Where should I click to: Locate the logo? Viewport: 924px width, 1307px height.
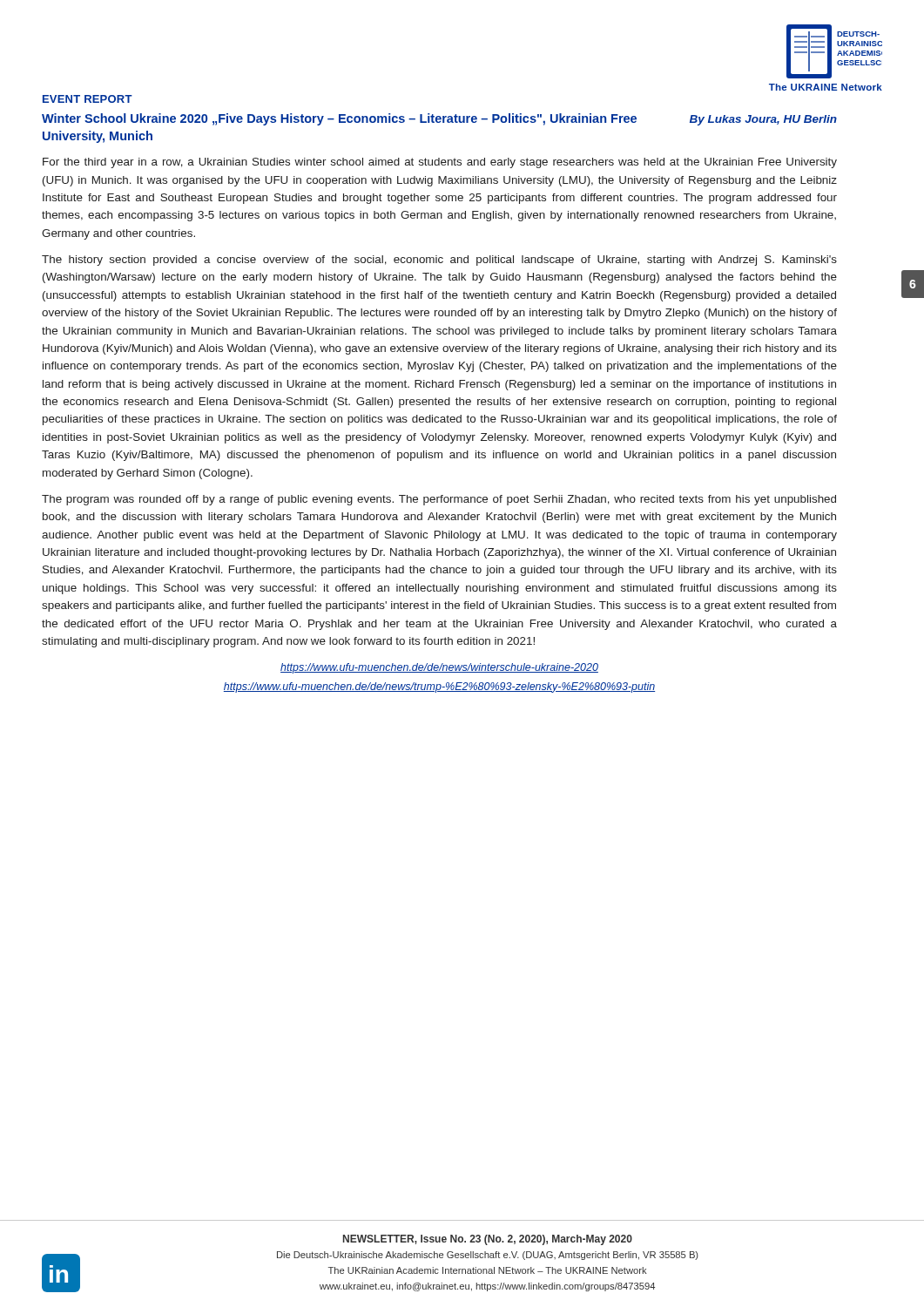click(826, 58)
